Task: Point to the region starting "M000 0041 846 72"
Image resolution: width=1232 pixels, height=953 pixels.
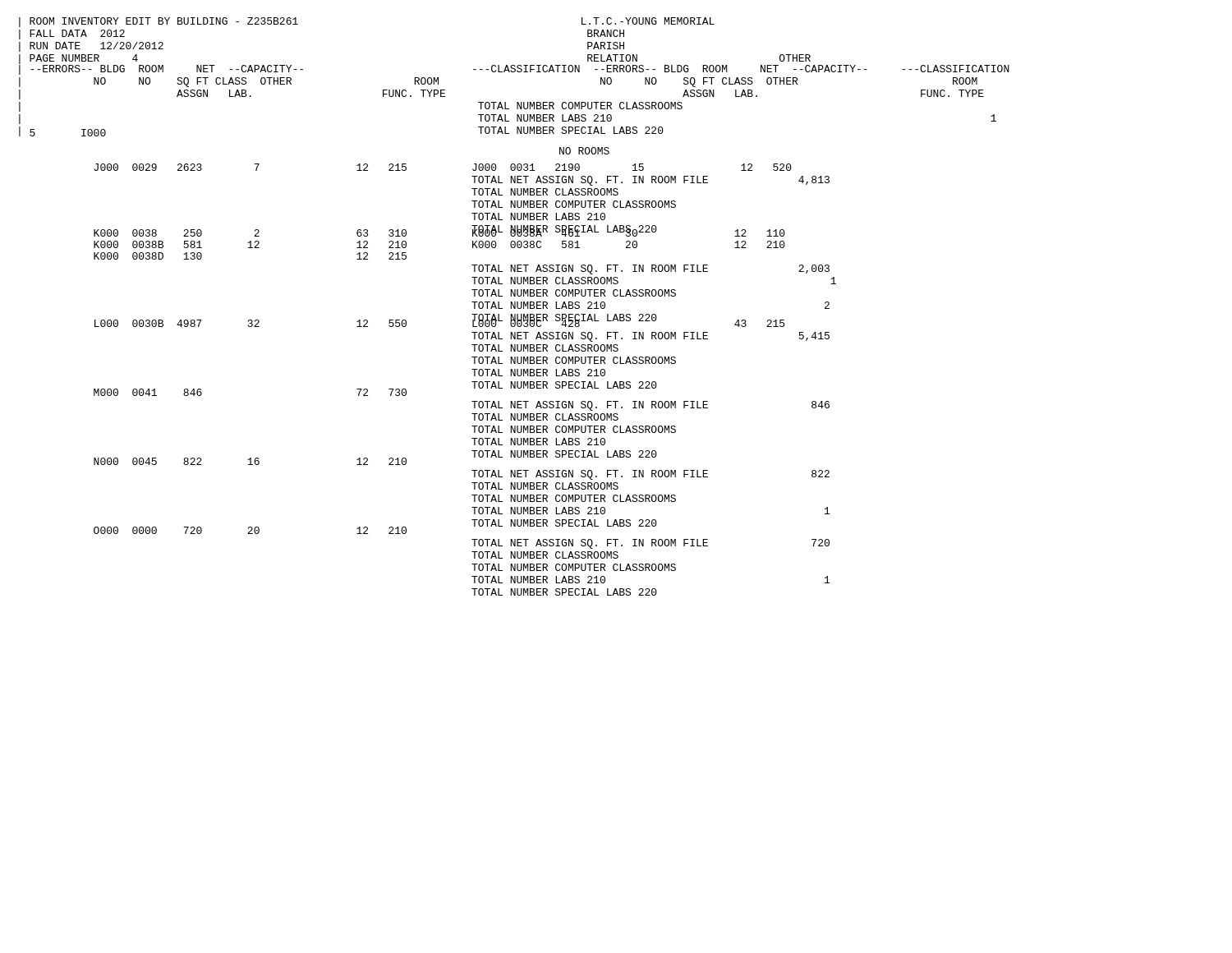Action: coord(616,425)
